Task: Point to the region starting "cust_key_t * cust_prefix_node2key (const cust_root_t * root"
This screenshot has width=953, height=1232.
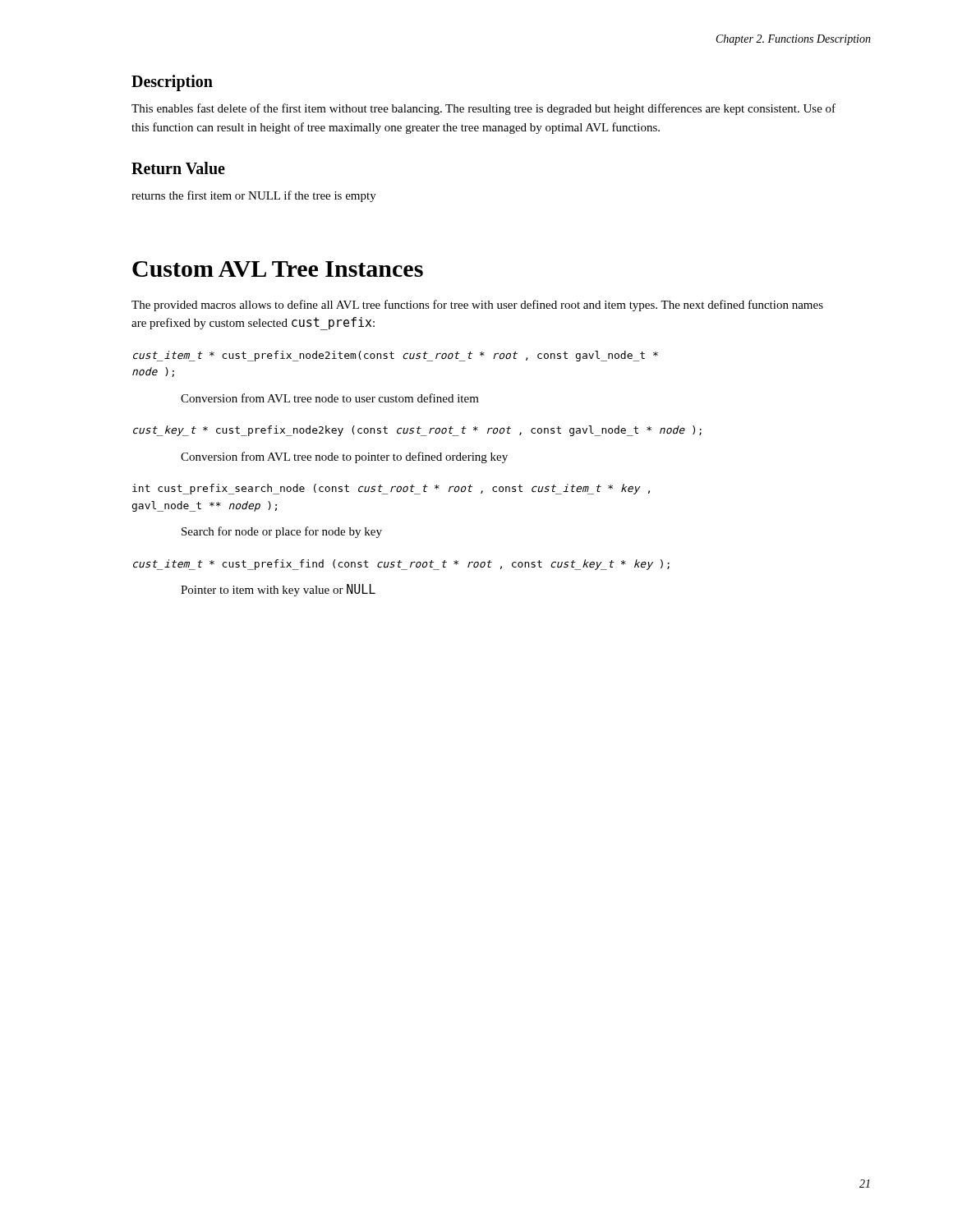Action: pos(485,431)
